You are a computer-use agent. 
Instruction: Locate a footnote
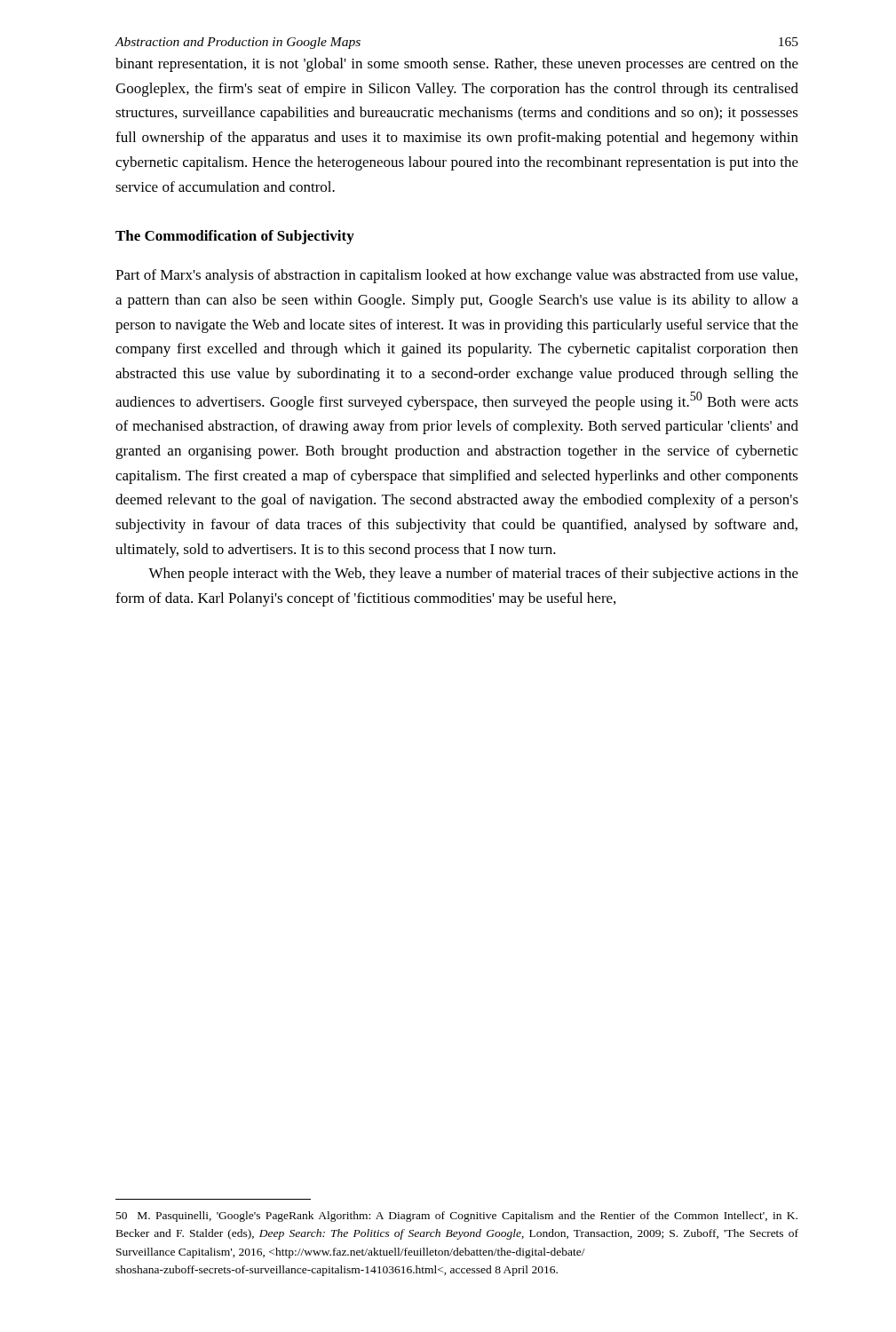tap(457, 1242)
